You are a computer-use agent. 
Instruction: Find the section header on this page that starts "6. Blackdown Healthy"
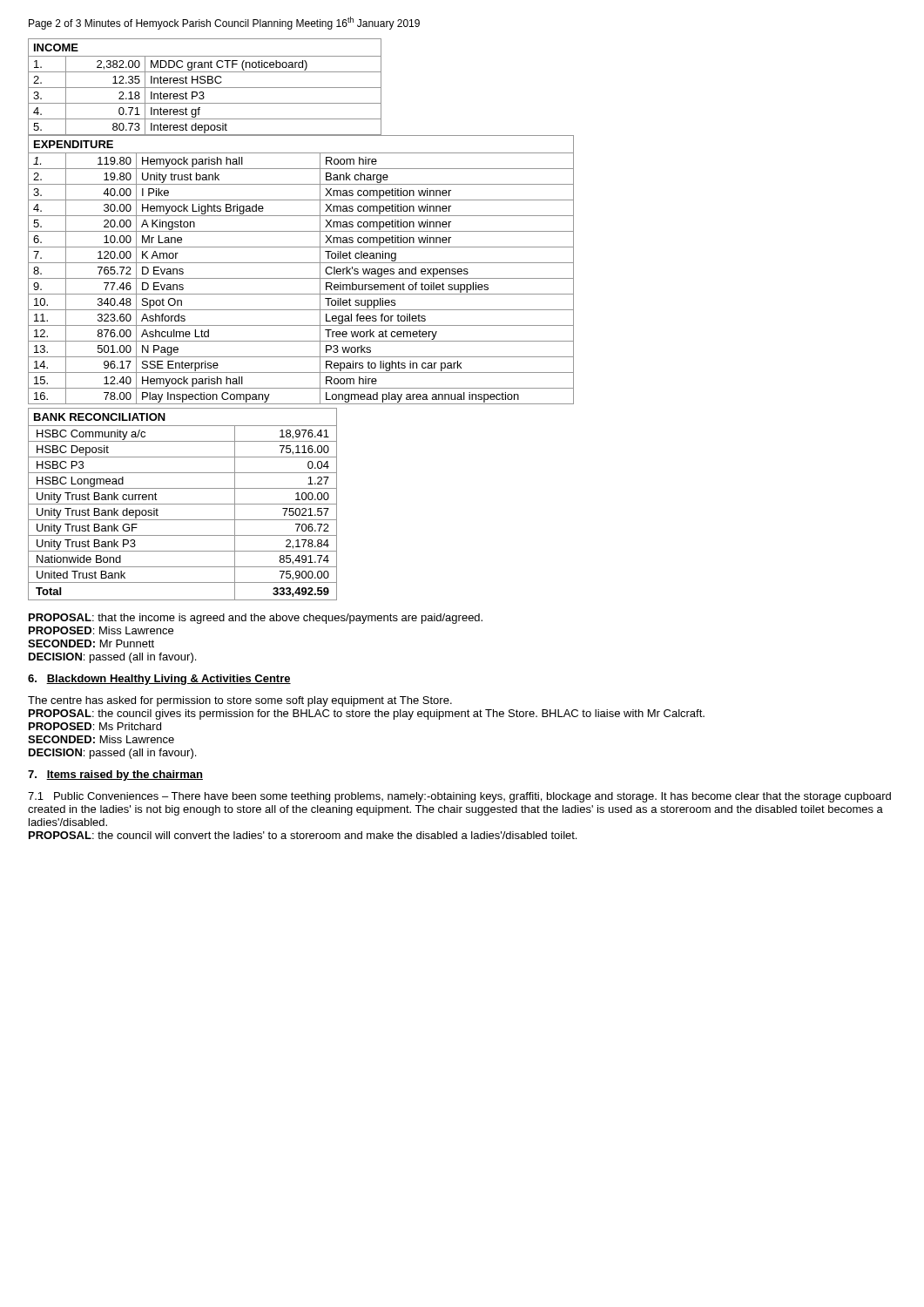[x=159, y=678]
